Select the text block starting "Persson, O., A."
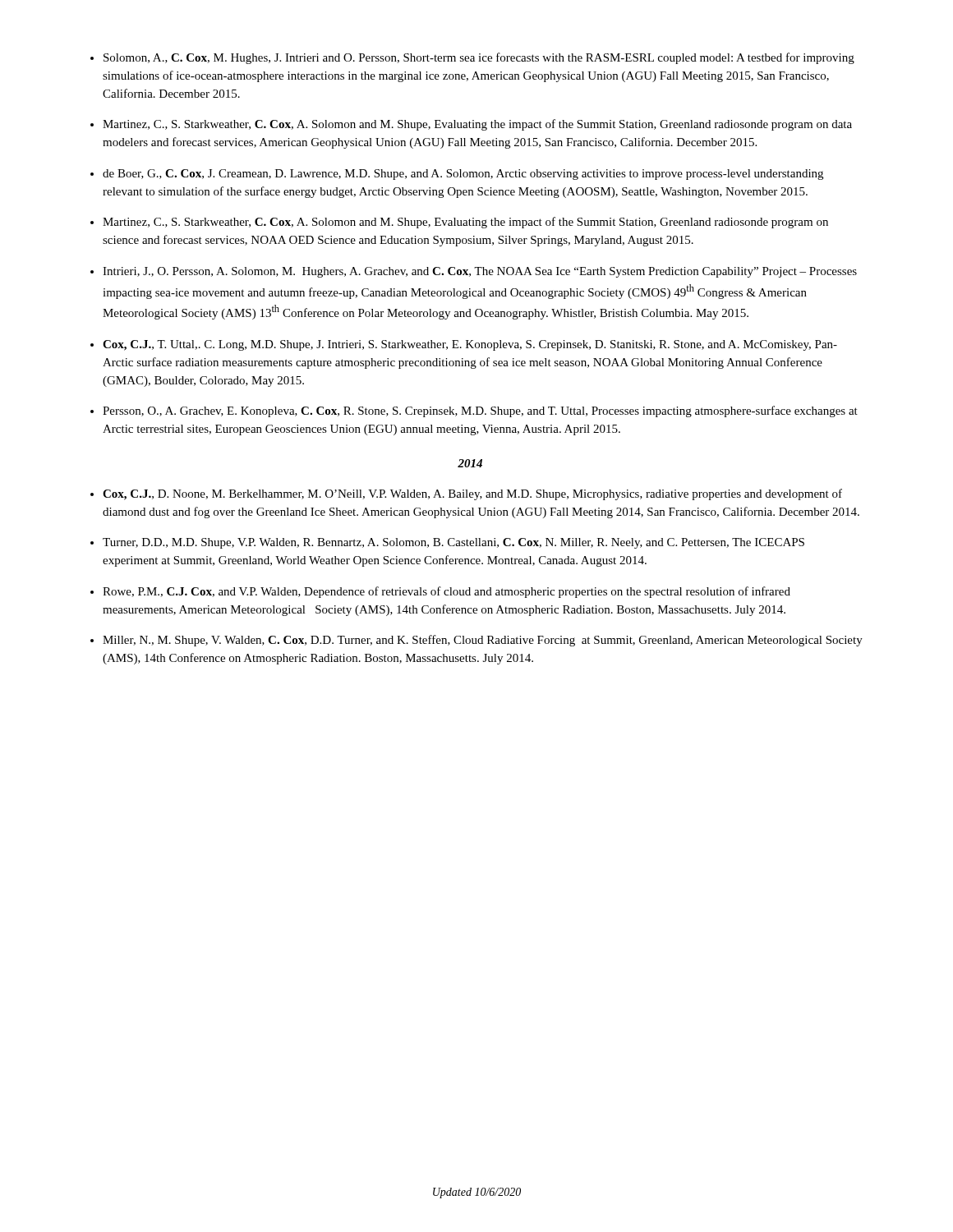This screenshot has width=953, height=1232. (x=480, y=420)
